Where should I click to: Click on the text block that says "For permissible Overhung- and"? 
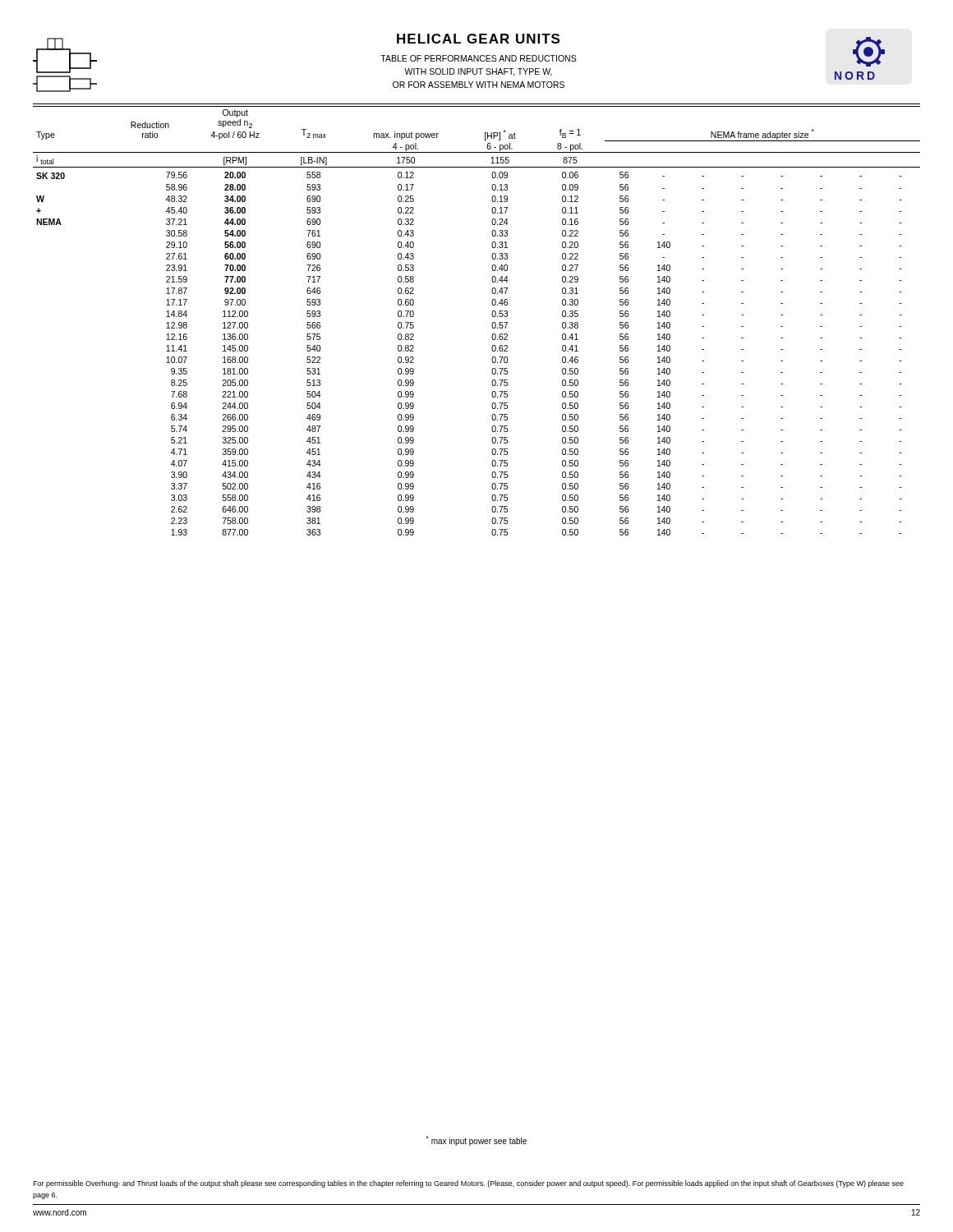(468, 1189)
